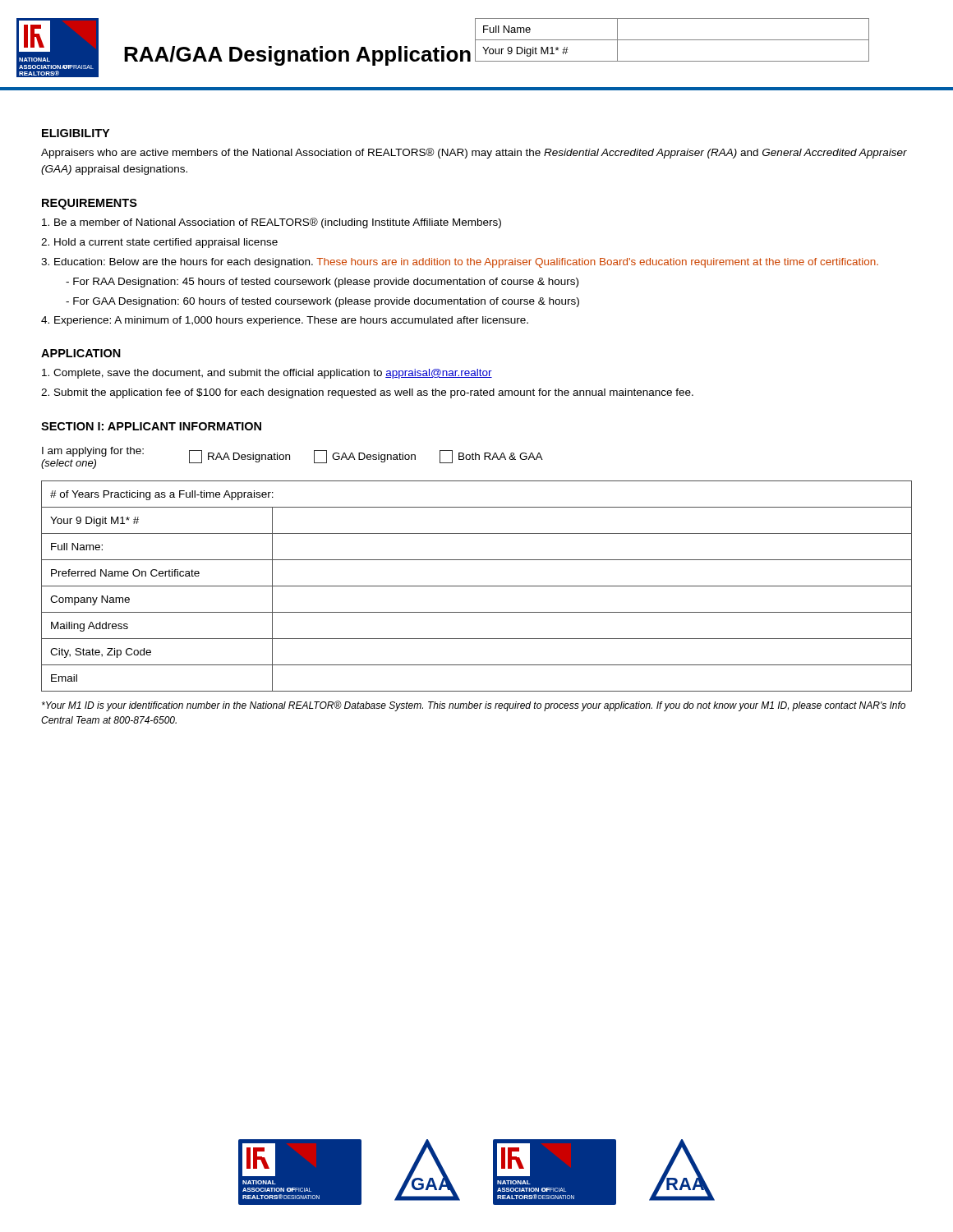Find the element starting "Your M1 ID is your identification"
Image resolution: width=953 pixels, height=1232 pixels.
tap(476, 712)
